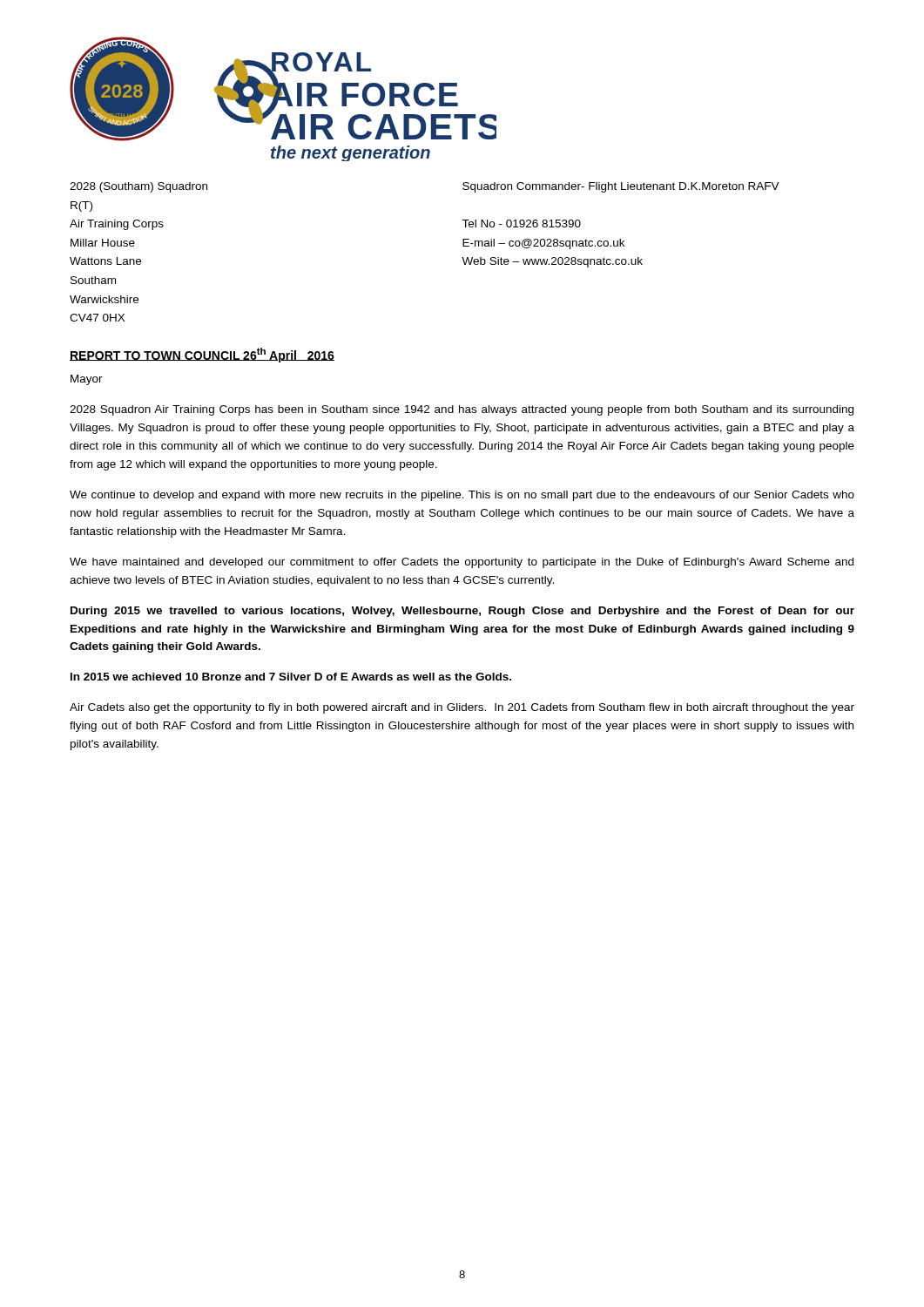Locate the element starting "We continue to develop and expand with more"

click(462, 513)
